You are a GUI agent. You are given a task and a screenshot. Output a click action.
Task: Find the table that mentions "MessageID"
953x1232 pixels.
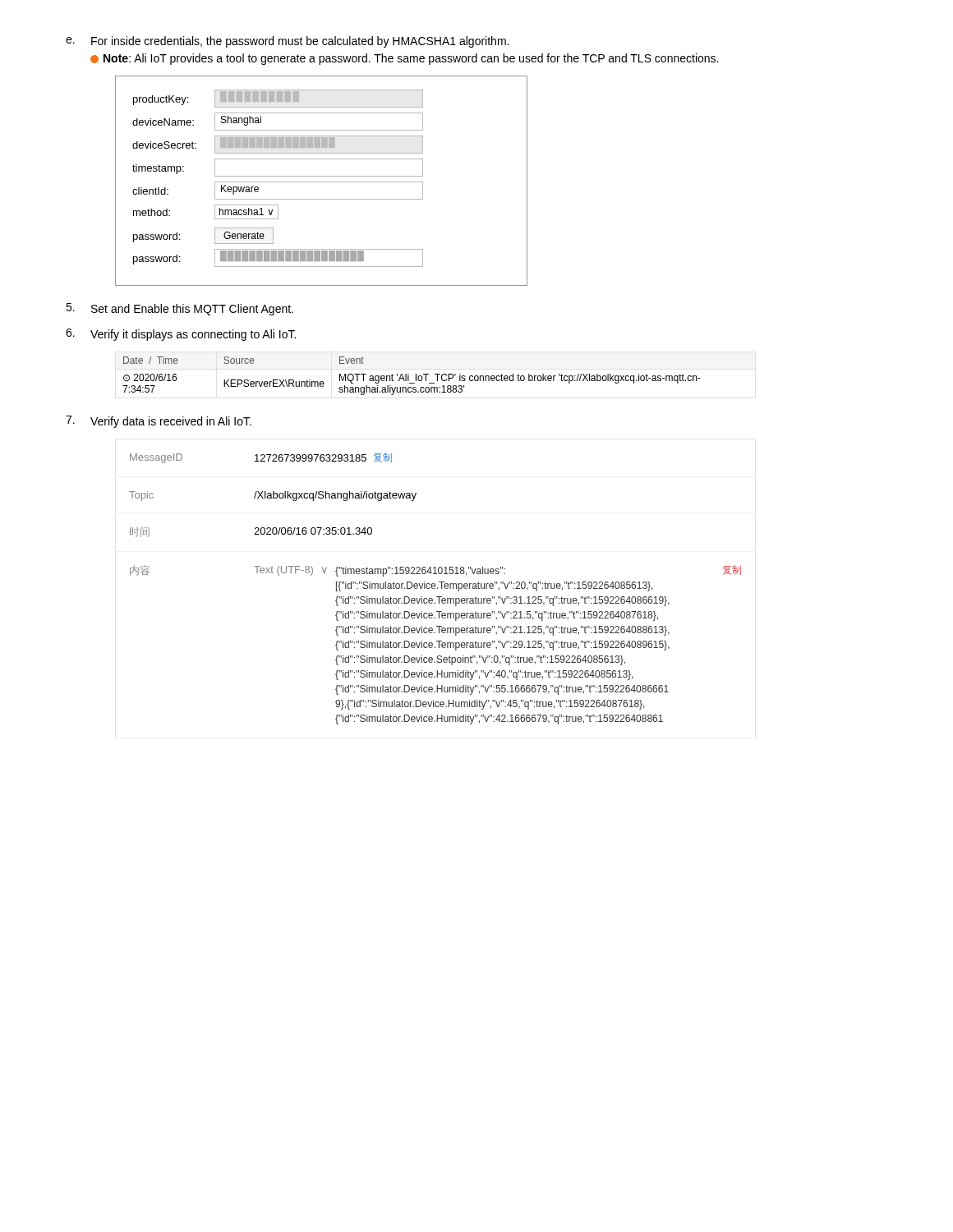point(489,588)
